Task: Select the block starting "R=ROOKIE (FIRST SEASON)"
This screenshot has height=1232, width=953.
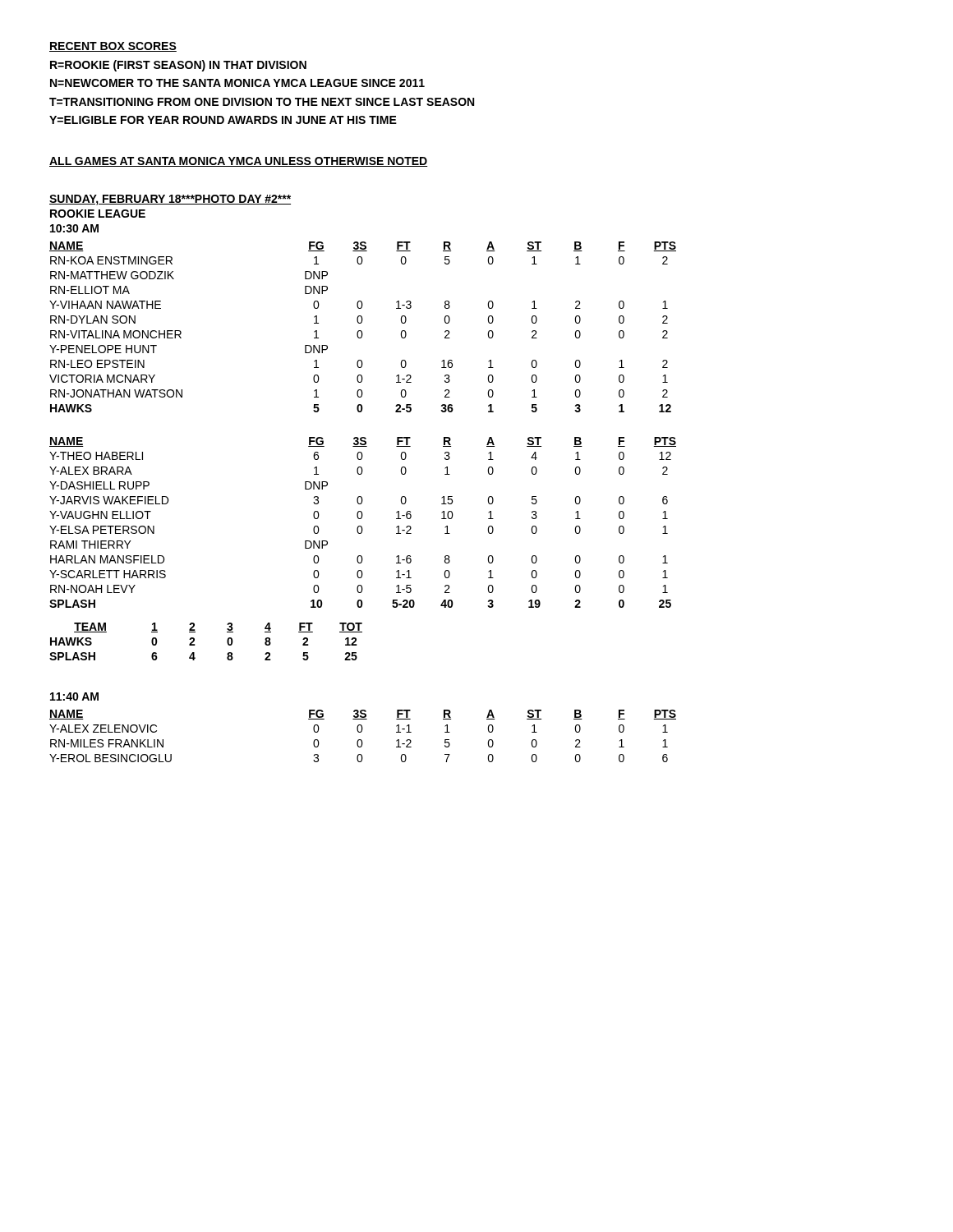Action: (476, 93)
